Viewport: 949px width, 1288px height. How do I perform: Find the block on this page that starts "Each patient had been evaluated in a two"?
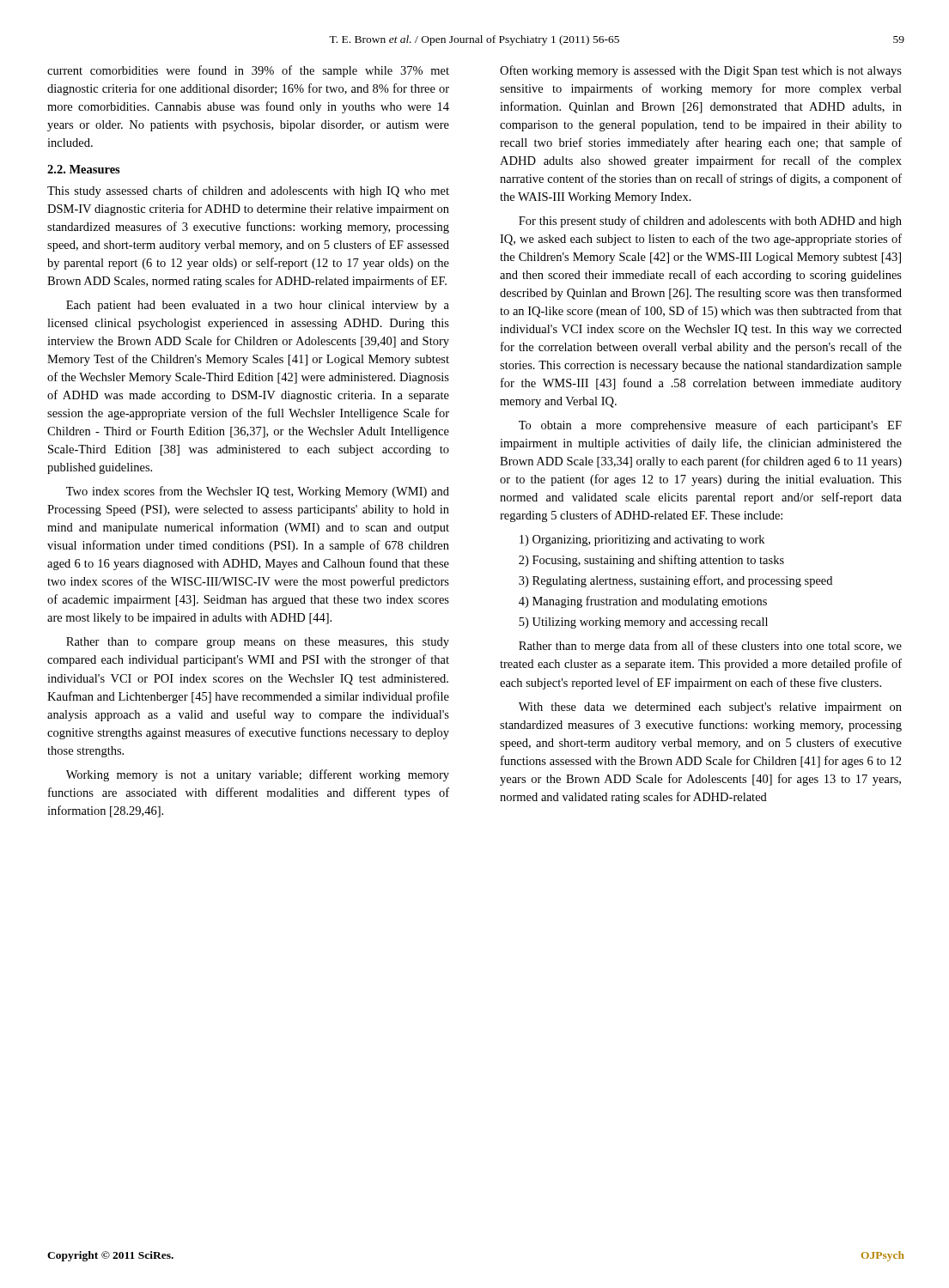click(248, 387)
